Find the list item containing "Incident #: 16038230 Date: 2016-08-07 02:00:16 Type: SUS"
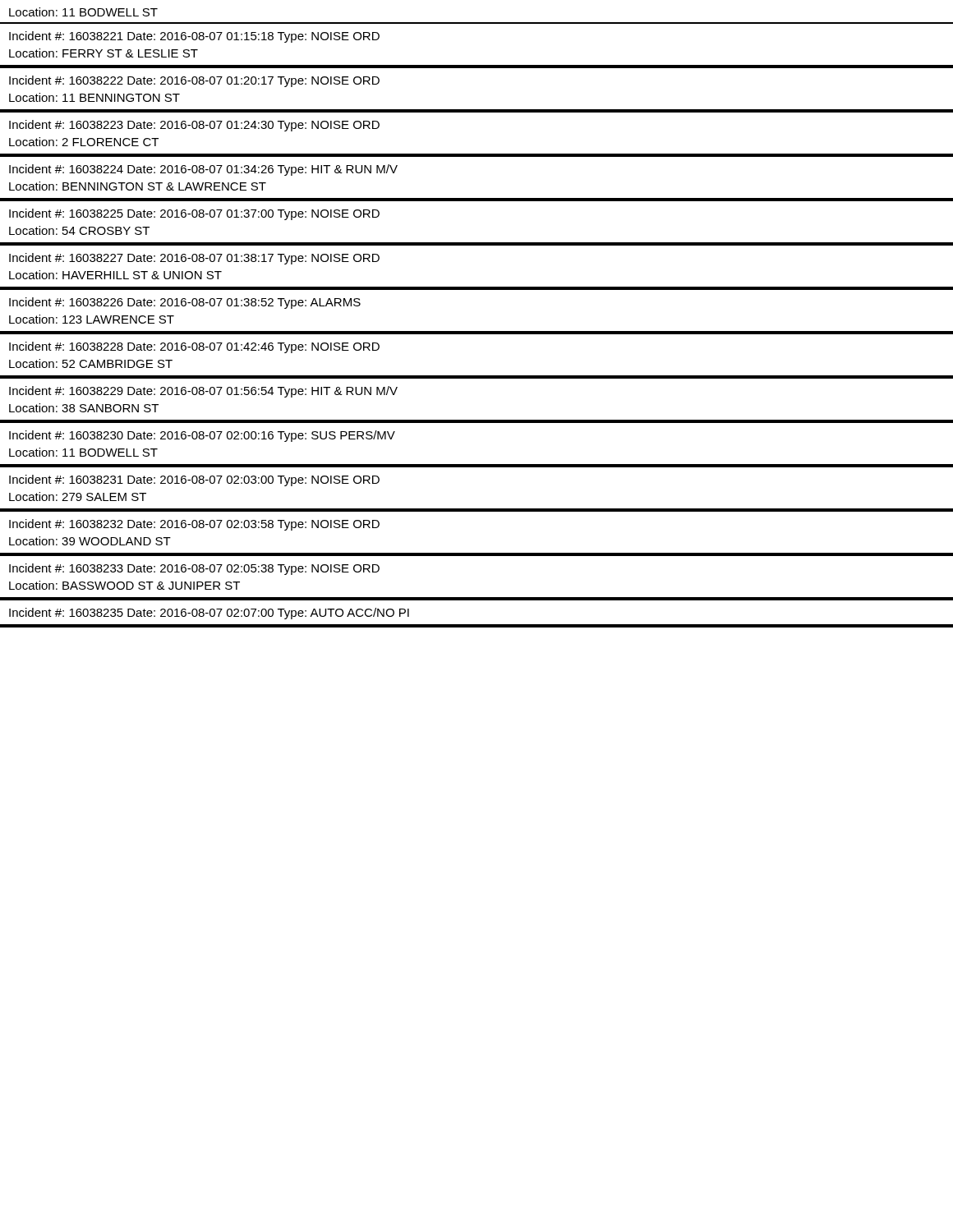This screenshot has height=1232, width=953. [202, 436]
